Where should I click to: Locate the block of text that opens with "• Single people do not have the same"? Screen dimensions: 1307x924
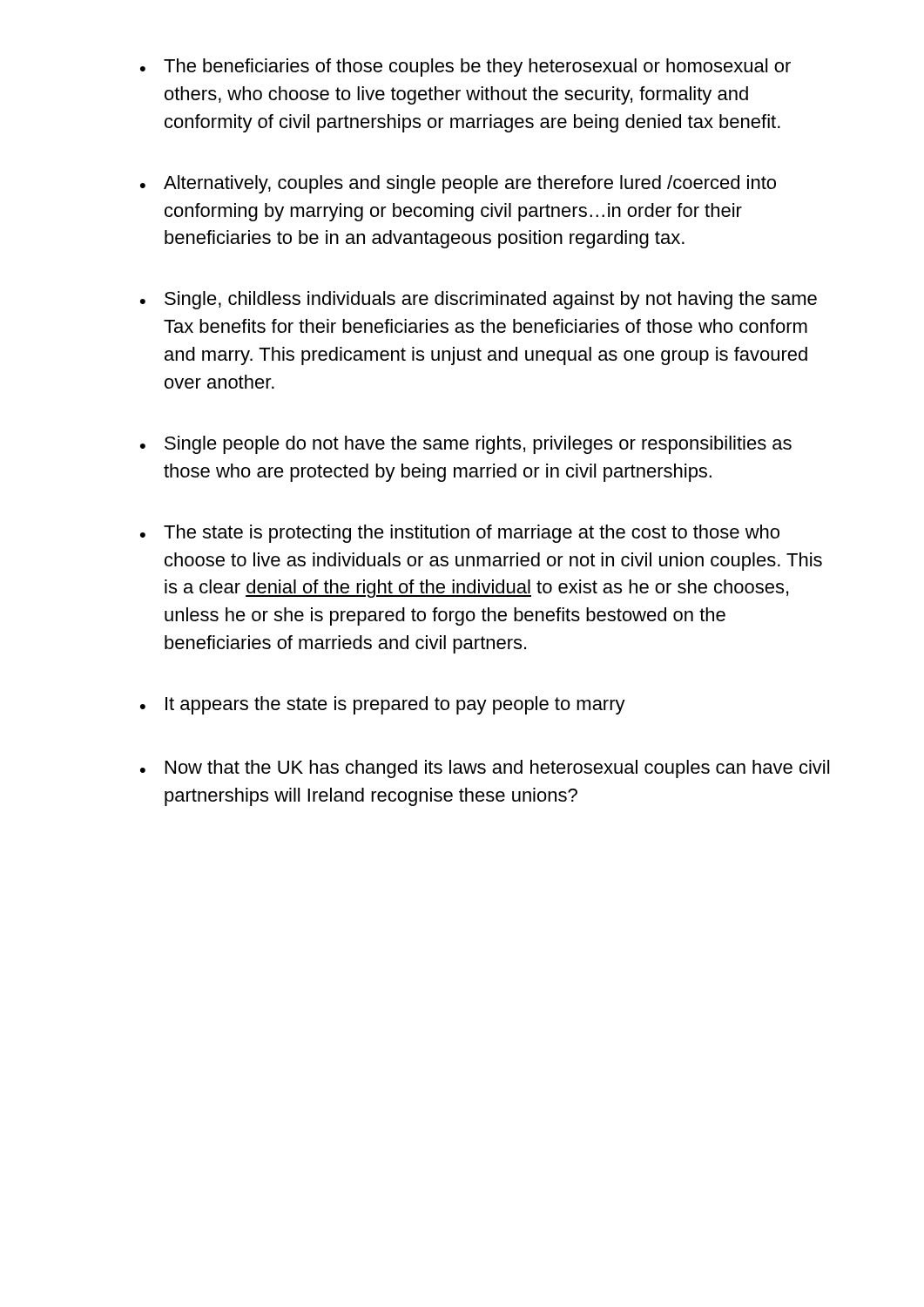(488, 457)
